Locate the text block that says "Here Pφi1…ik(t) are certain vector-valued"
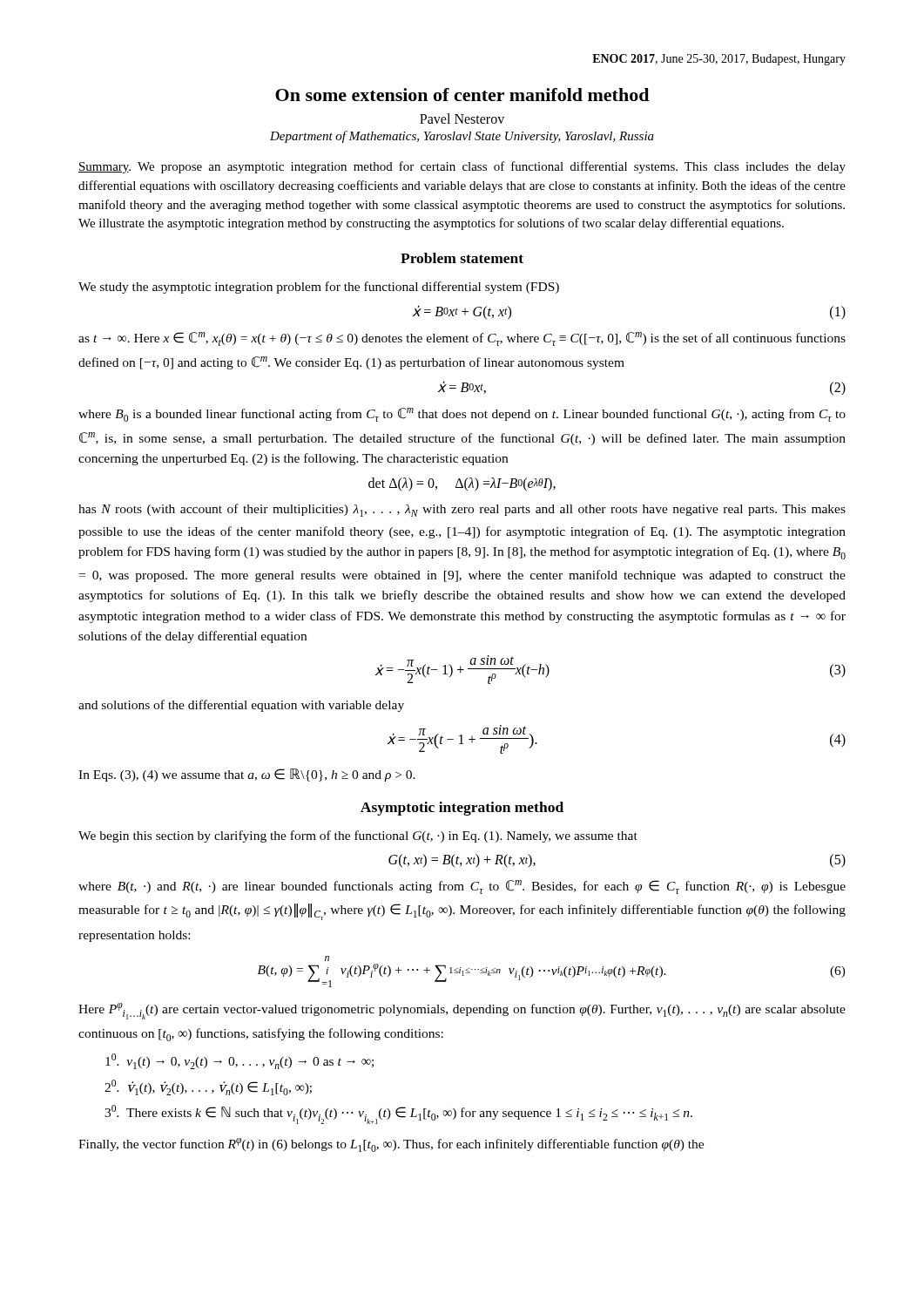This screenshot has width=924, height=1307. 462,1022
